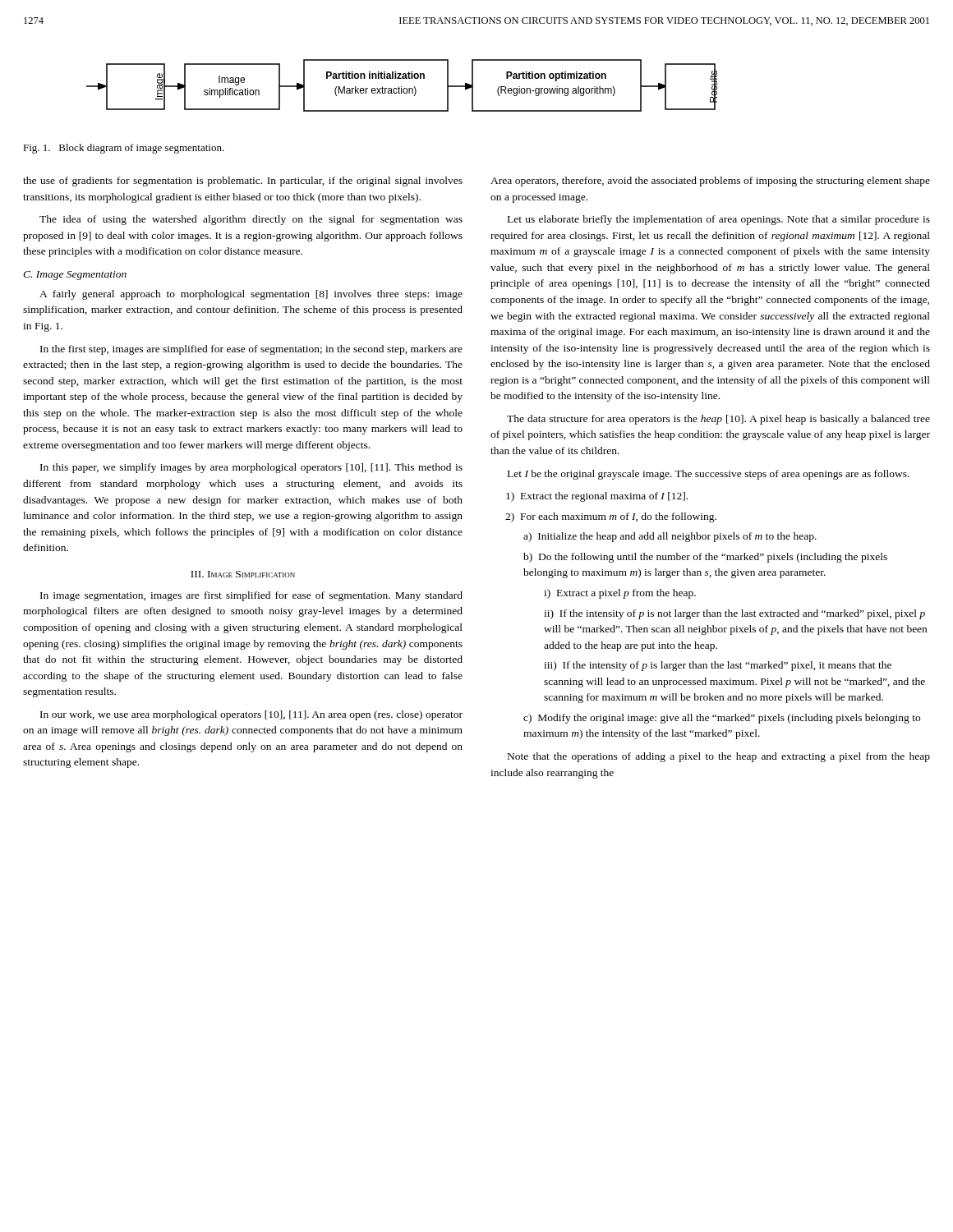
Task: Find the text starting "The idea of using the"
Action: pos(243,235)
